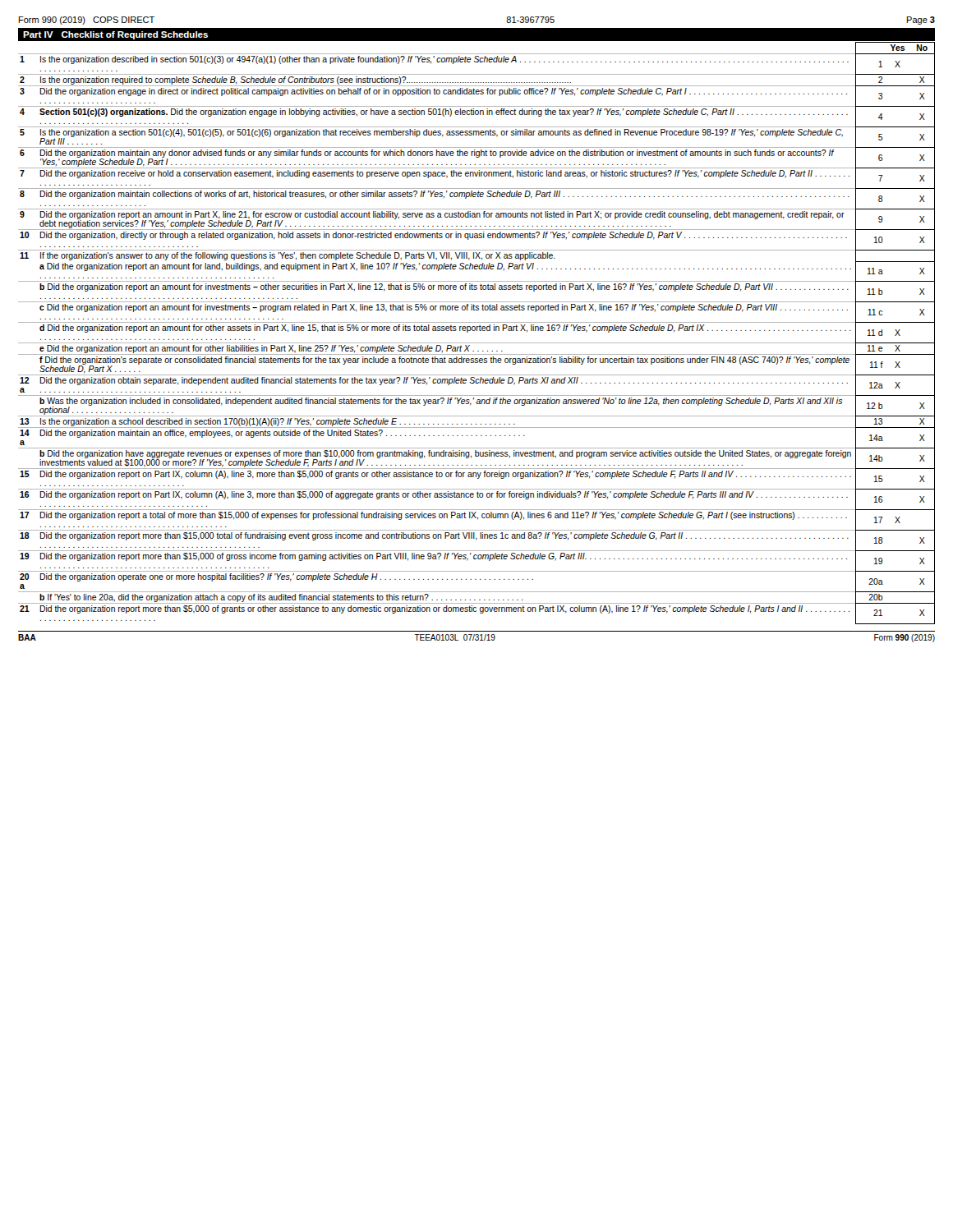This screenshot has height=1232, width=953.
Task: Find the block starting "Part IV Checklist of Required"
Action: click(x=116, y=34)
